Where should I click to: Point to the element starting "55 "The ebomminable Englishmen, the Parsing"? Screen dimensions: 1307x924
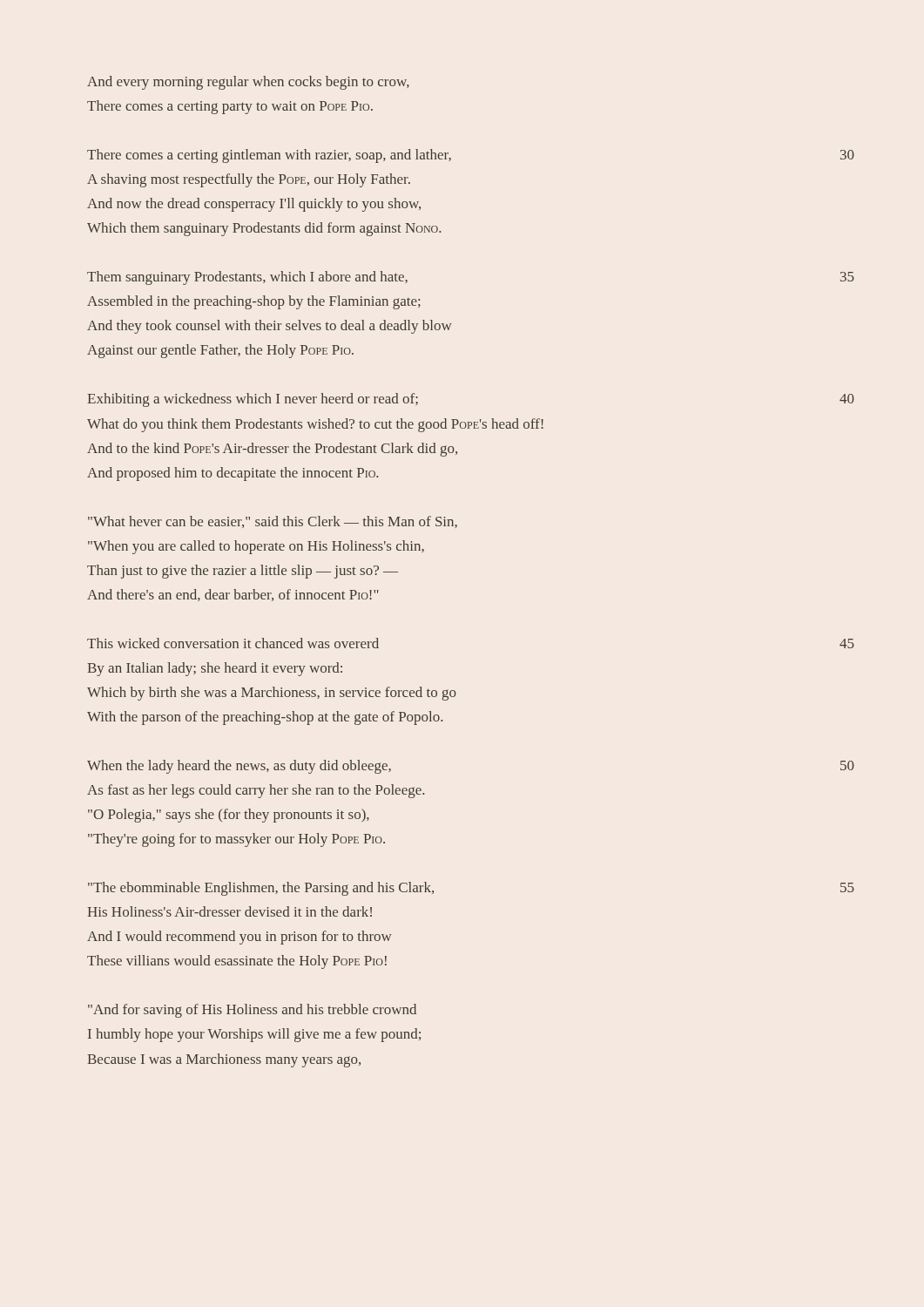tap(255, 888)
